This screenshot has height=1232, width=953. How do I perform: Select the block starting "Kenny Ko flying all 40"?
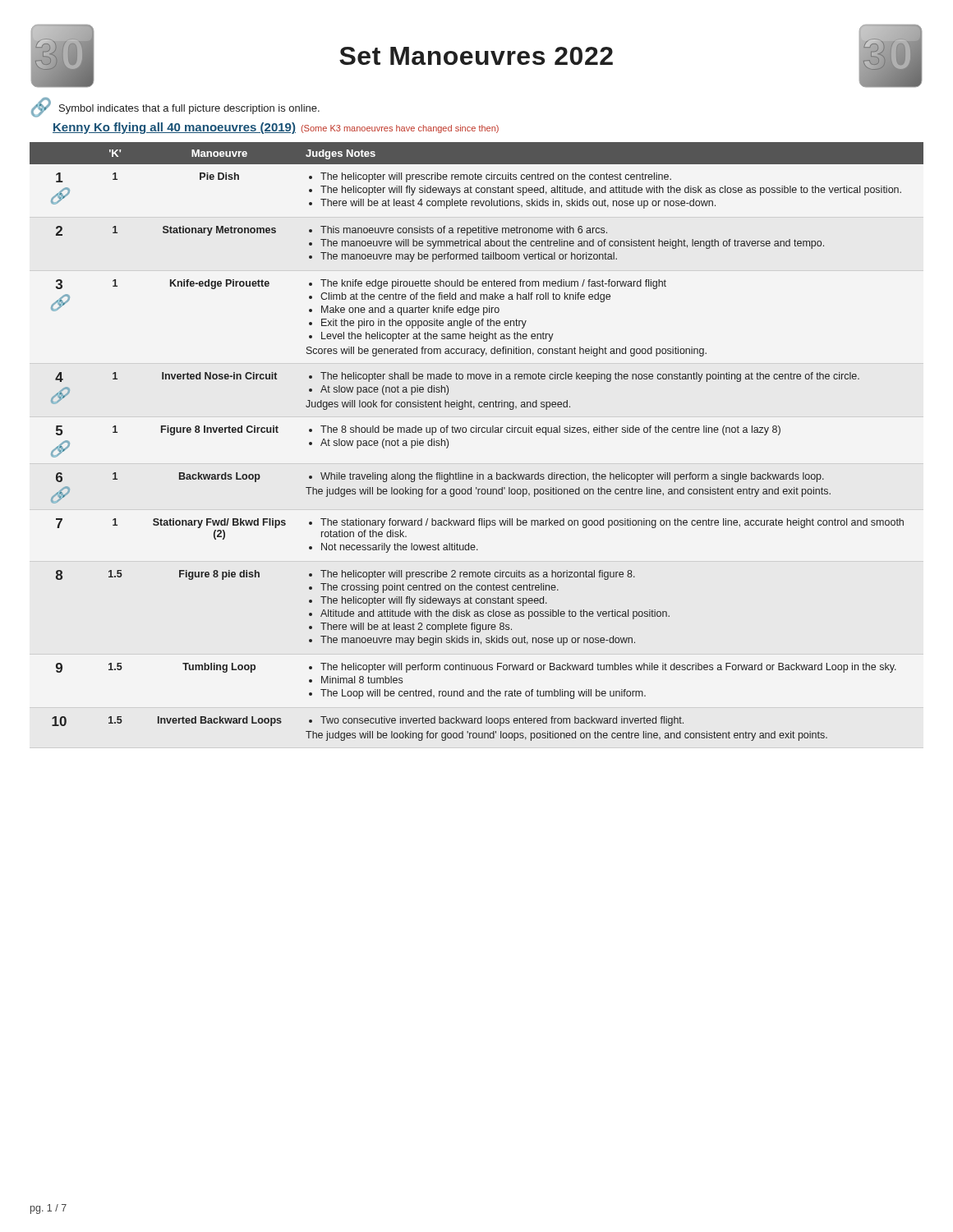pyautogui.click(x=276, y=127)
